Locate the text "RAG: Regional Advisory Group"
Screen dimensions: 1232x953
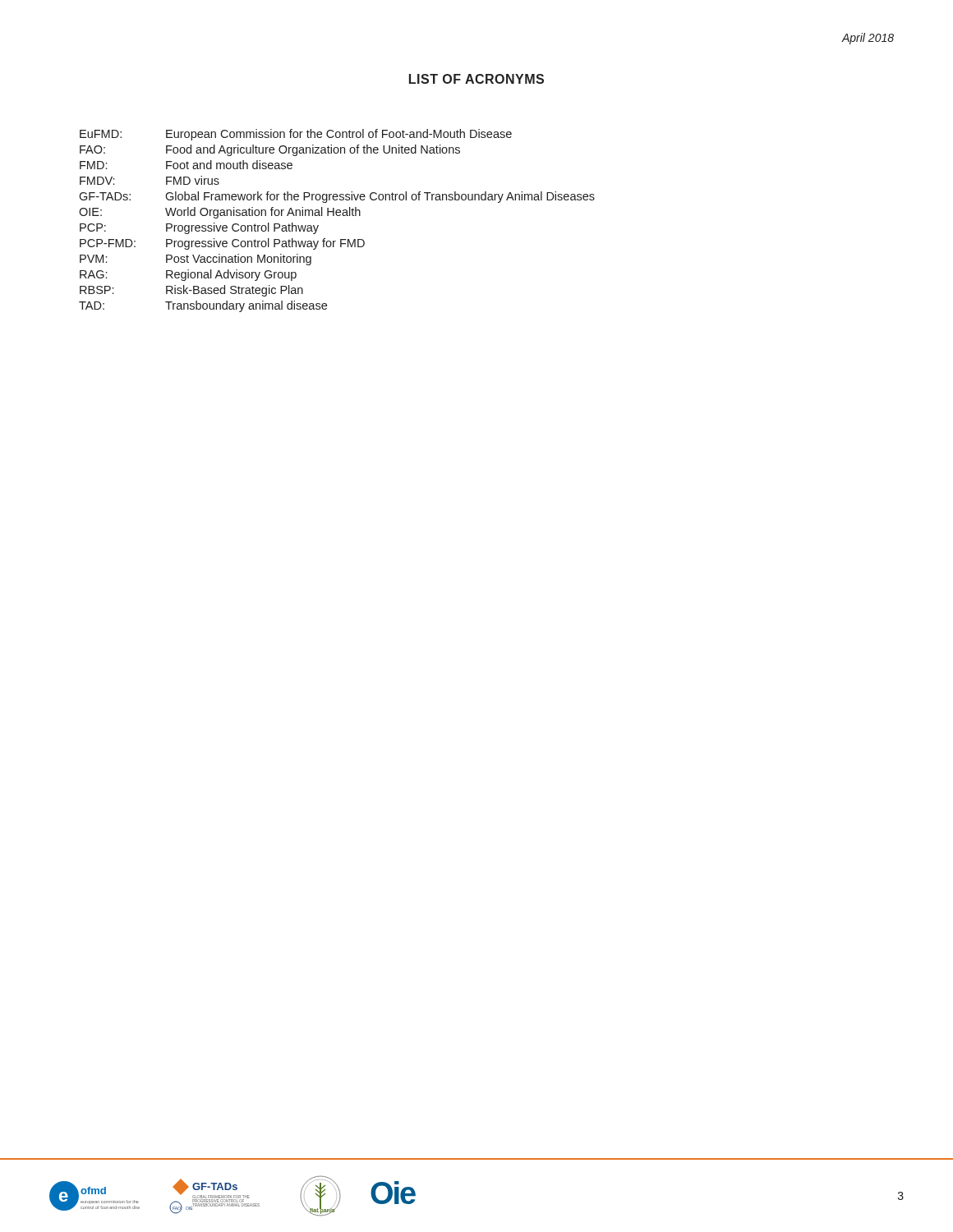(188, 274)
